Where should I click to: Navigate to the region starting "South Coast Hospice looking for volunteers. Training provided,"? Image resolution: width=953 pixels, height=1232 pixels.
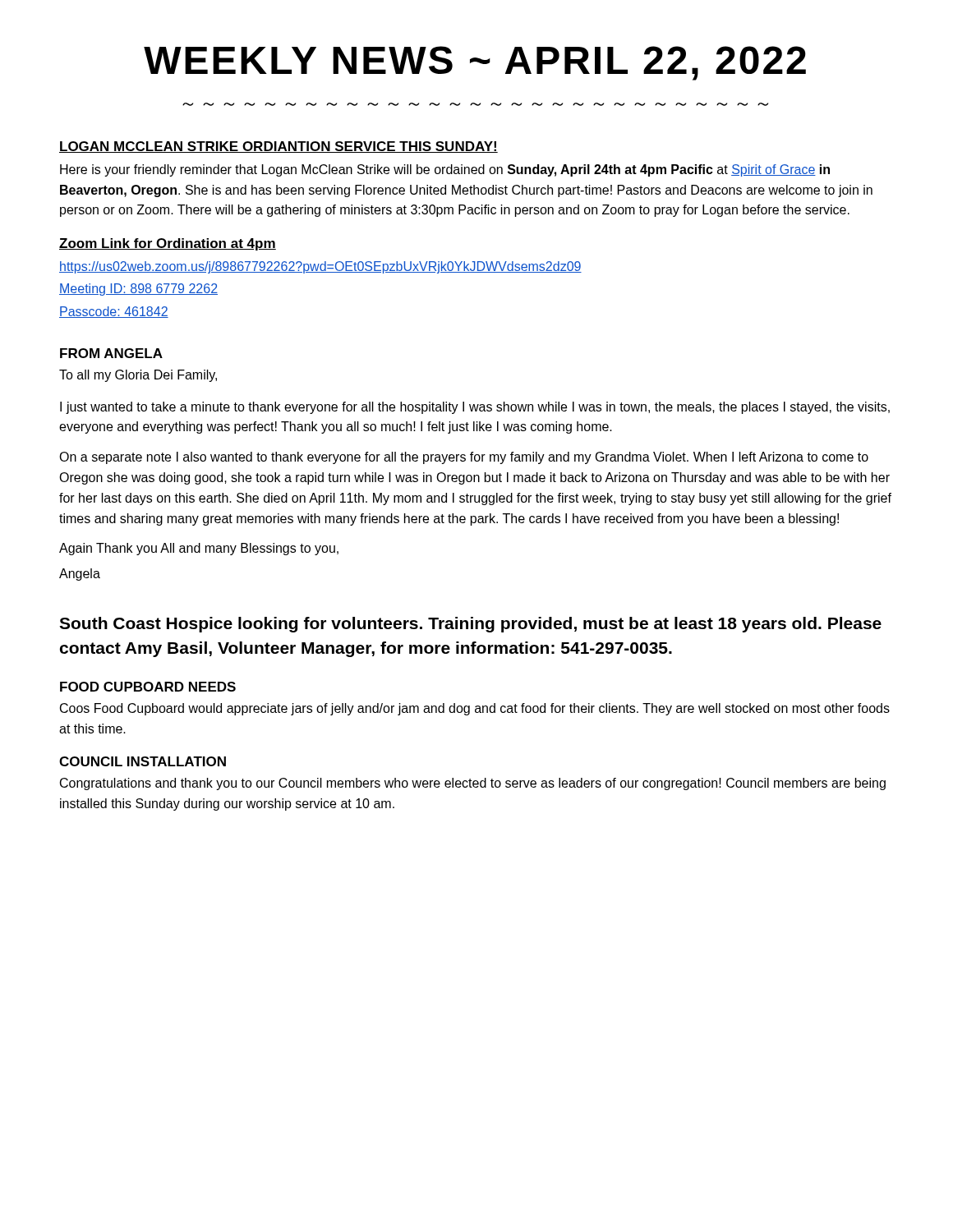coord(470,635)
